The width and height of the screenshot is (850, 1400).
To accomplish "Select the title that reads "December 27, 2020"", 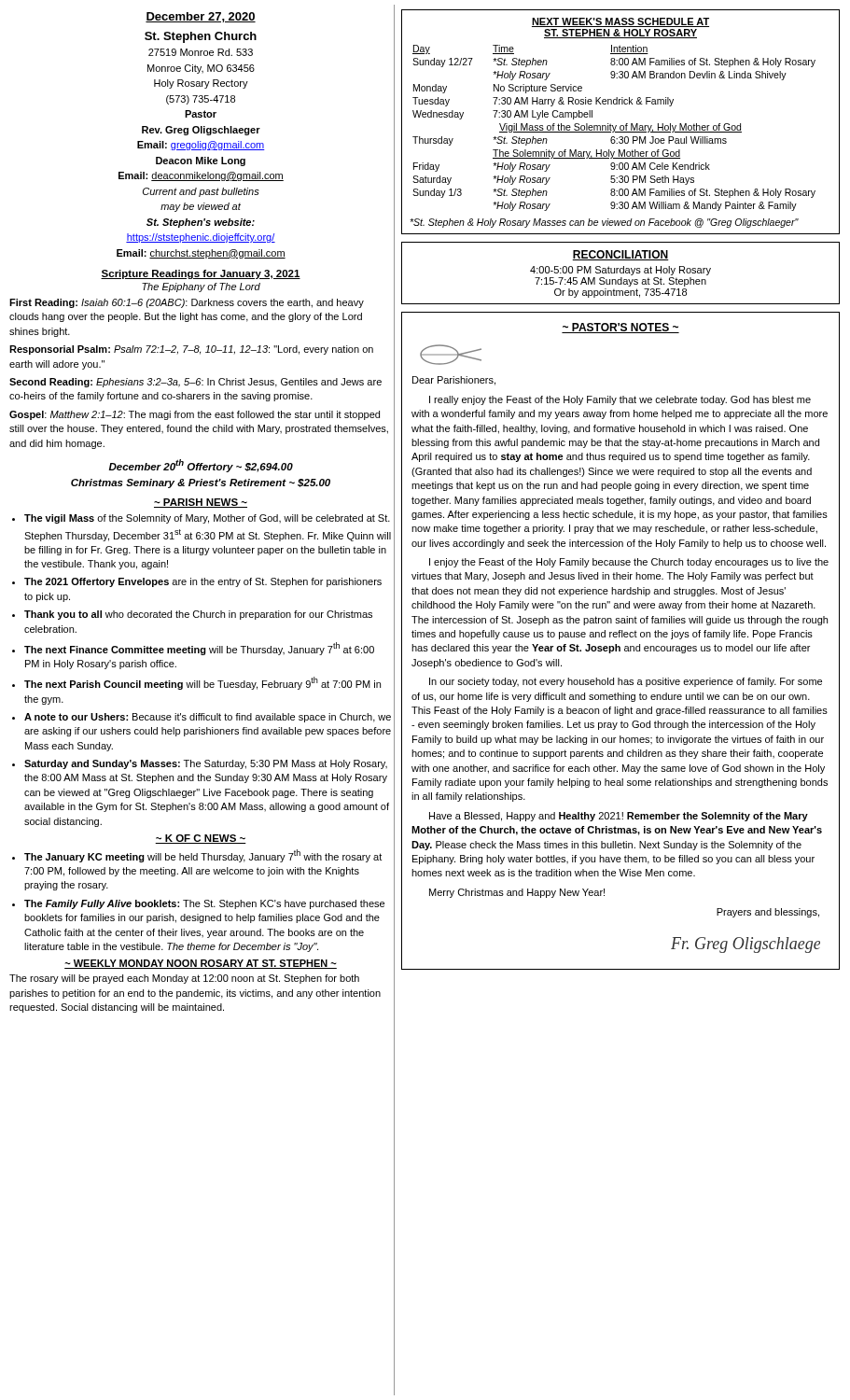I will pos(201,16).
